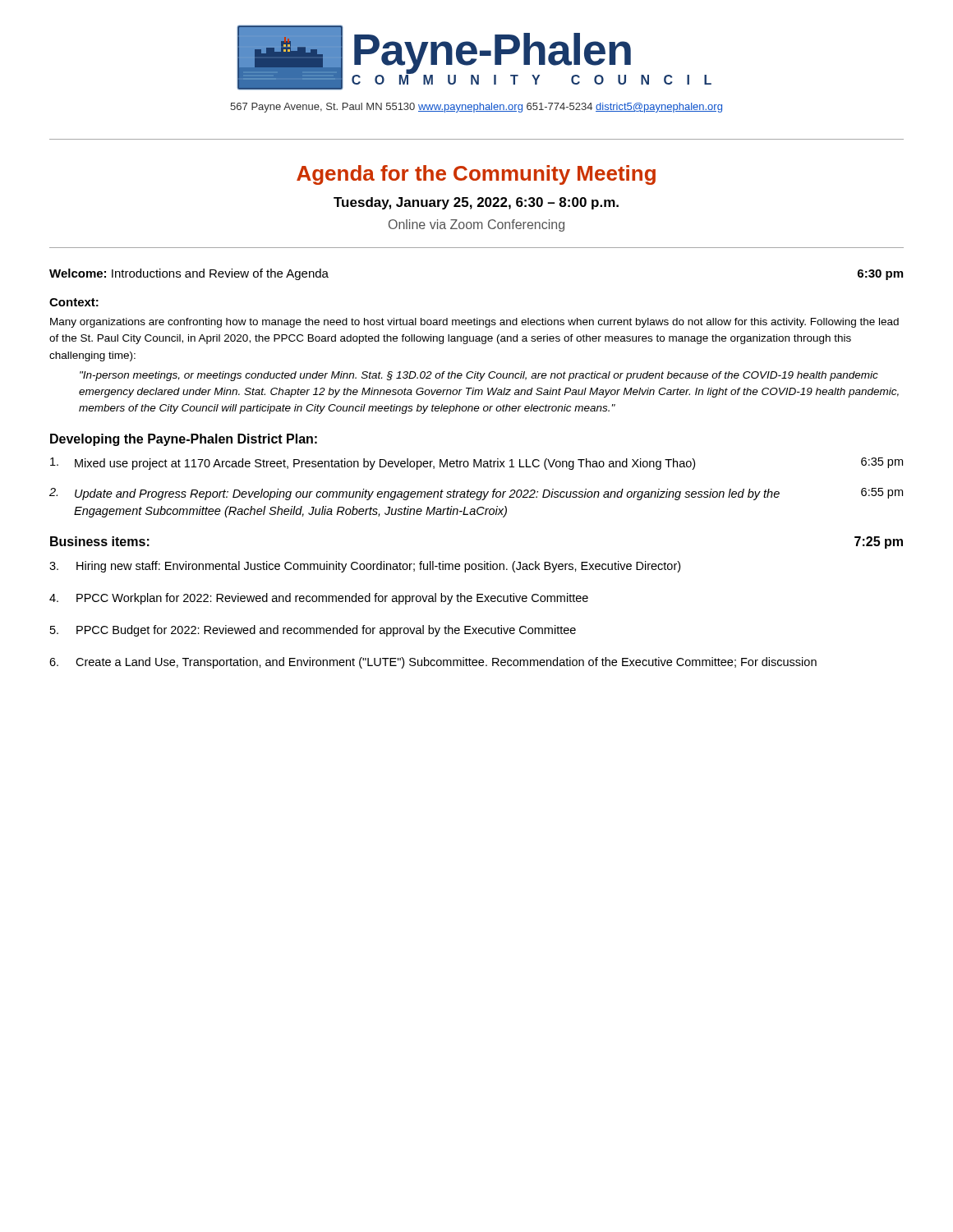The width and height of the screenshot is (953, 1232).
Task: Locate the section header with the text "Business items: 7:25 pm"
Action: click(97, 542)
